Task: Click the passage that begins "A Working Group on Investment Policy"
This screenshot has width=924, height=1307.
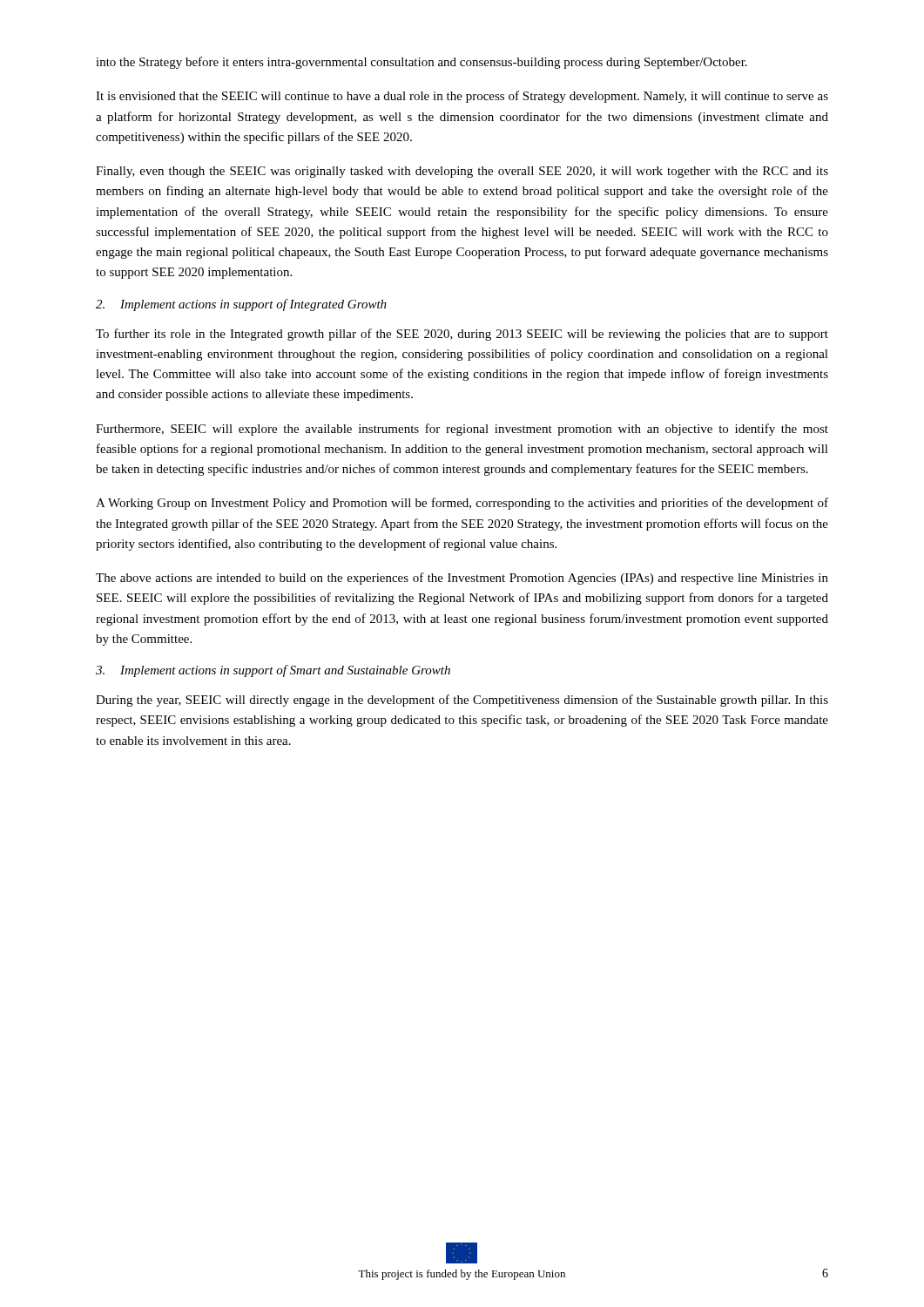Action: [462, 524]
